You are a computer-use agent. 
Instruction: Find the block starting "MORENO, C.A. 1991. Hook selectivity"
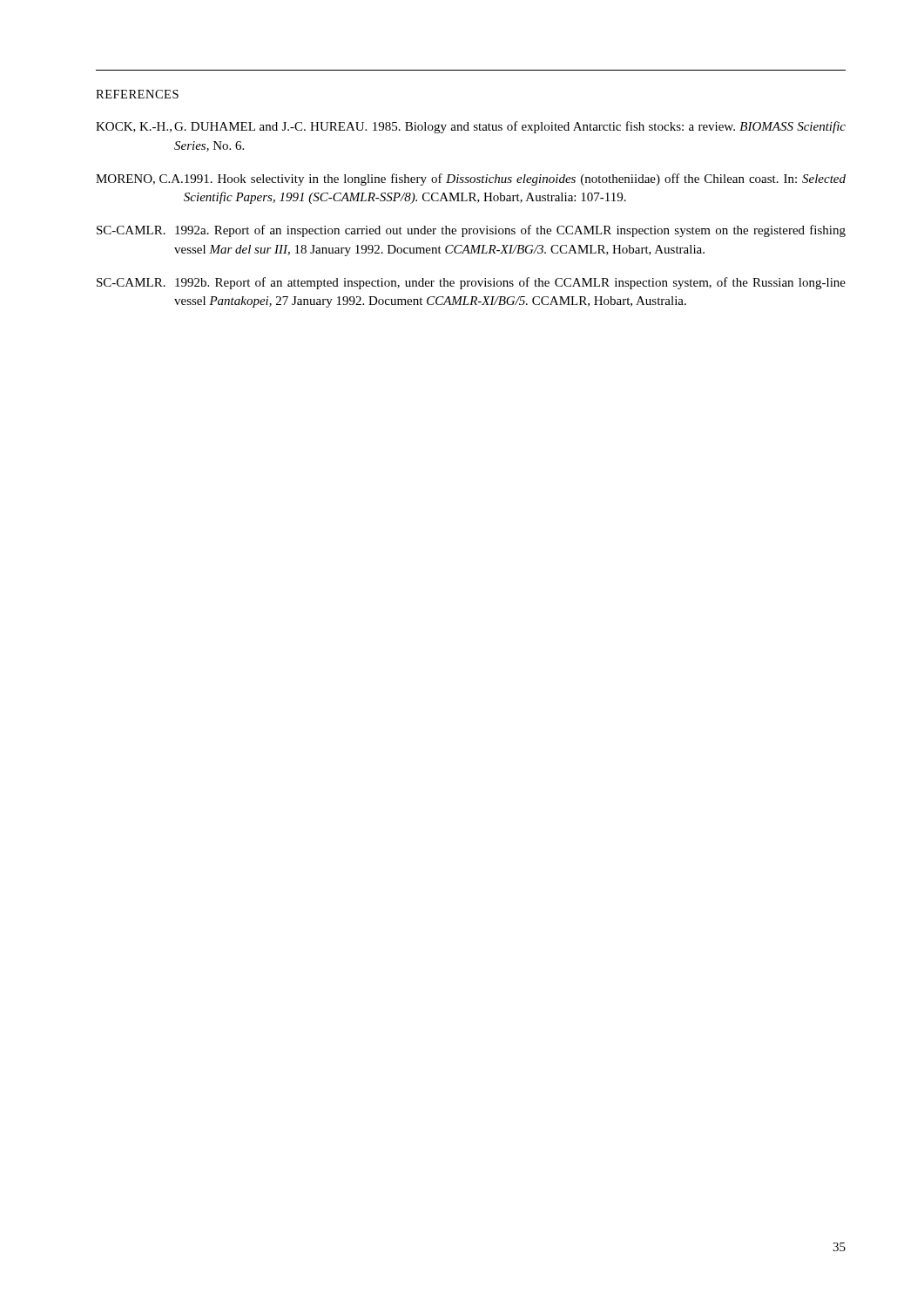[x=471, y=188]
